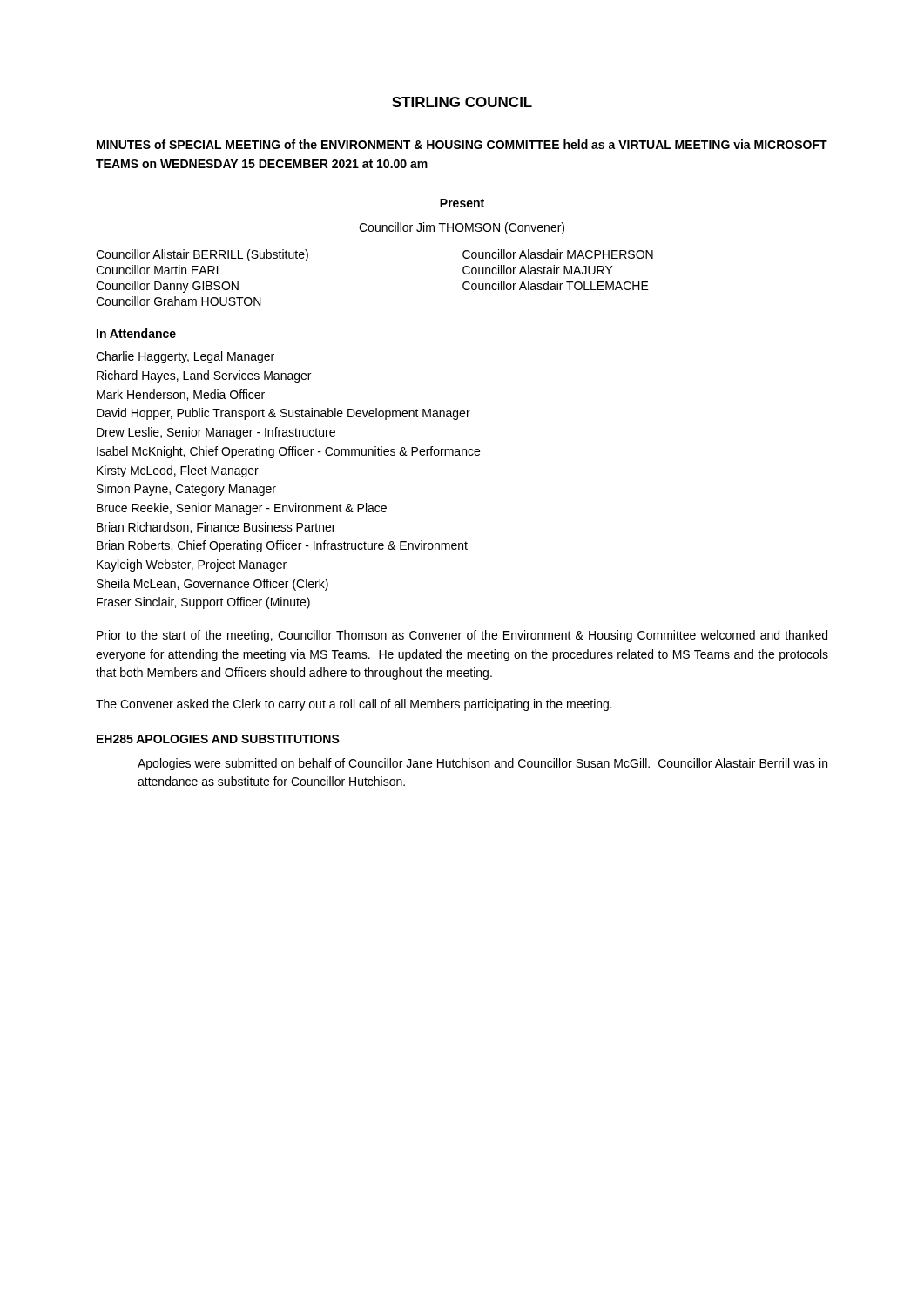Click on the table containing "Councillor Alastair MAJURY"
Image resolution: width=924 pixels, height=1307 pixels.
(x=462, y=278)
